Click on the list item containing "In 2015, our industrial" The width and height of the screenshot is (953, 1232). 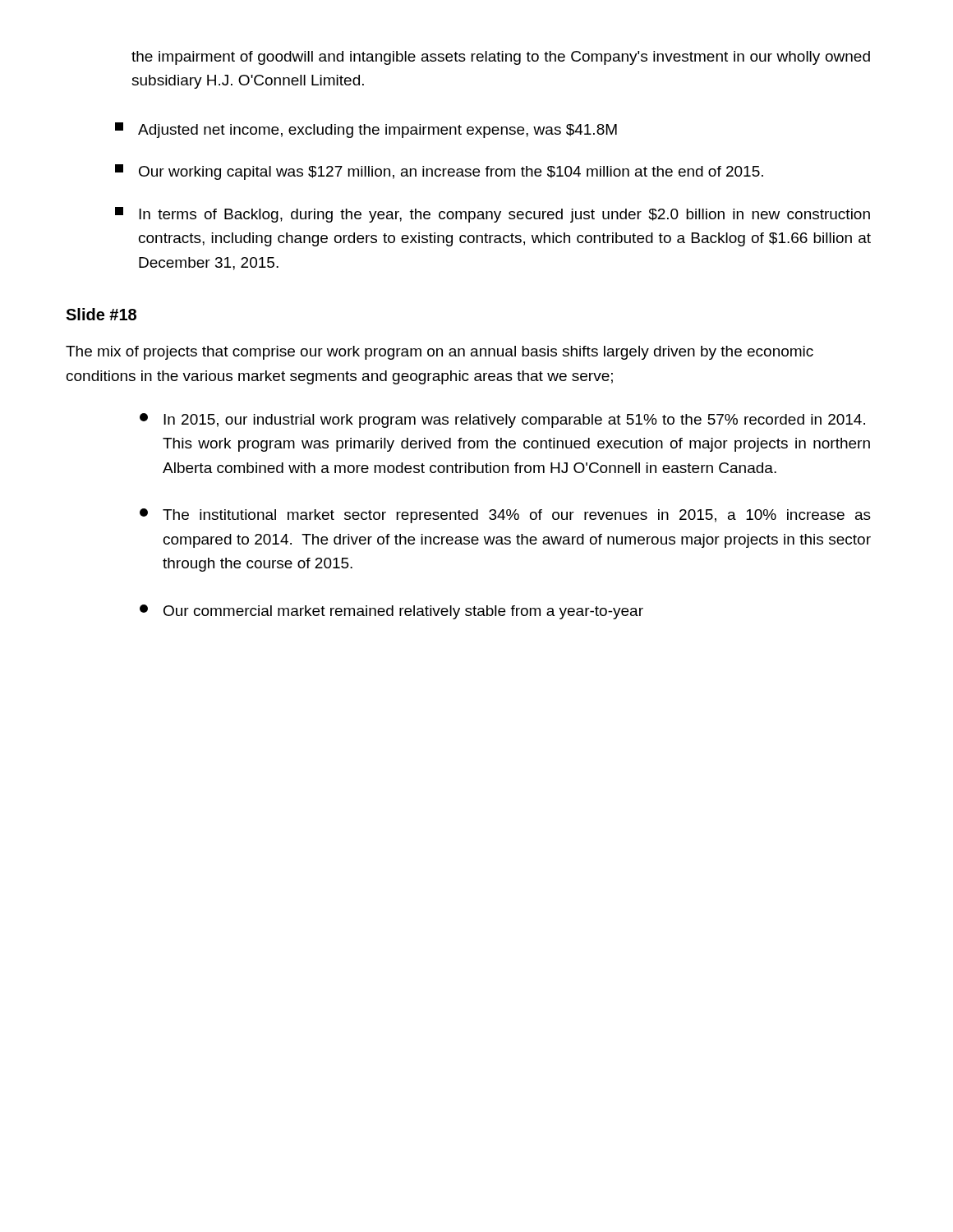[505, 444]
